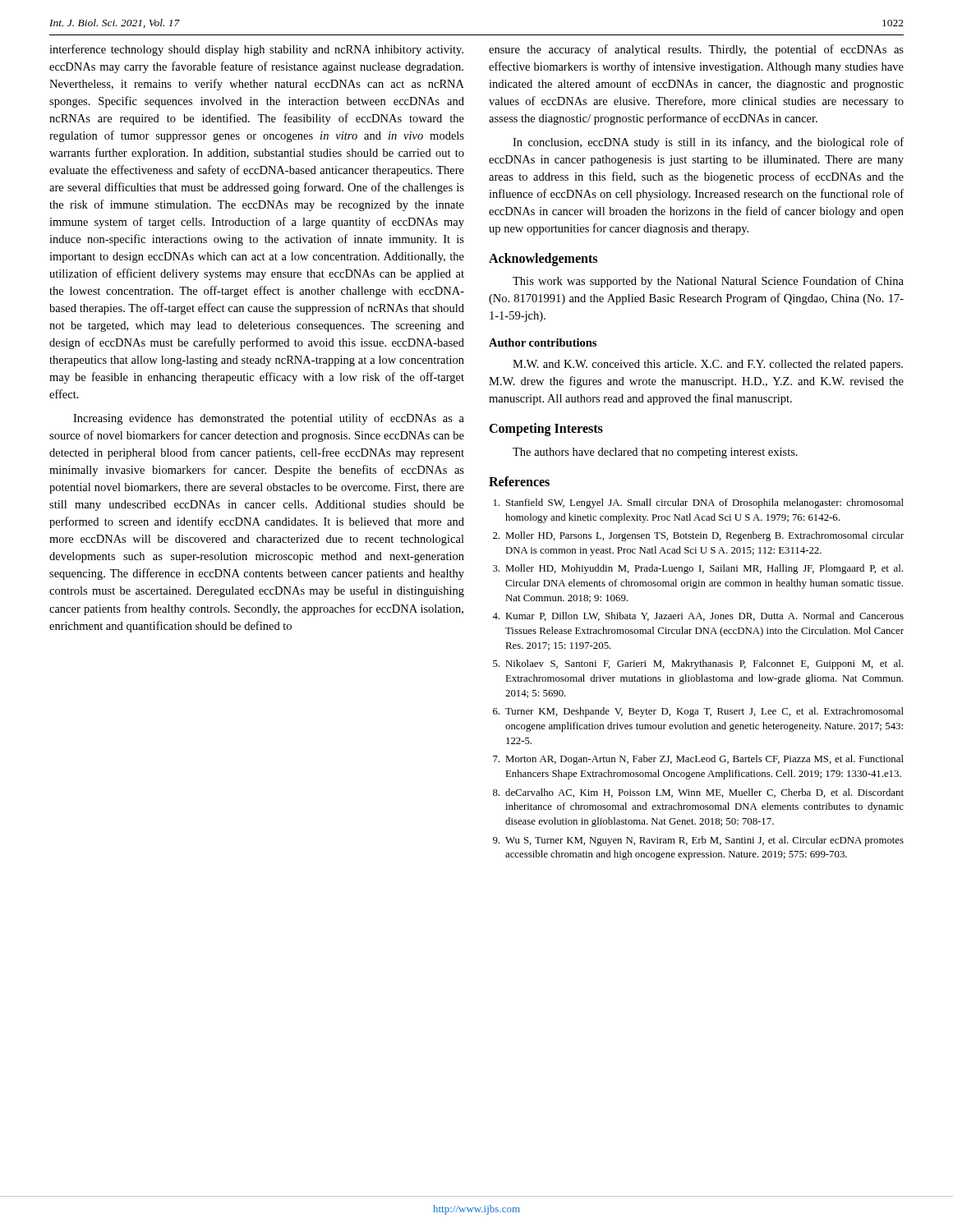
Task: Locate the list item that says "6. Turner KM, Deshpande"
Action: pyautogui.click(x=696, y=727)
